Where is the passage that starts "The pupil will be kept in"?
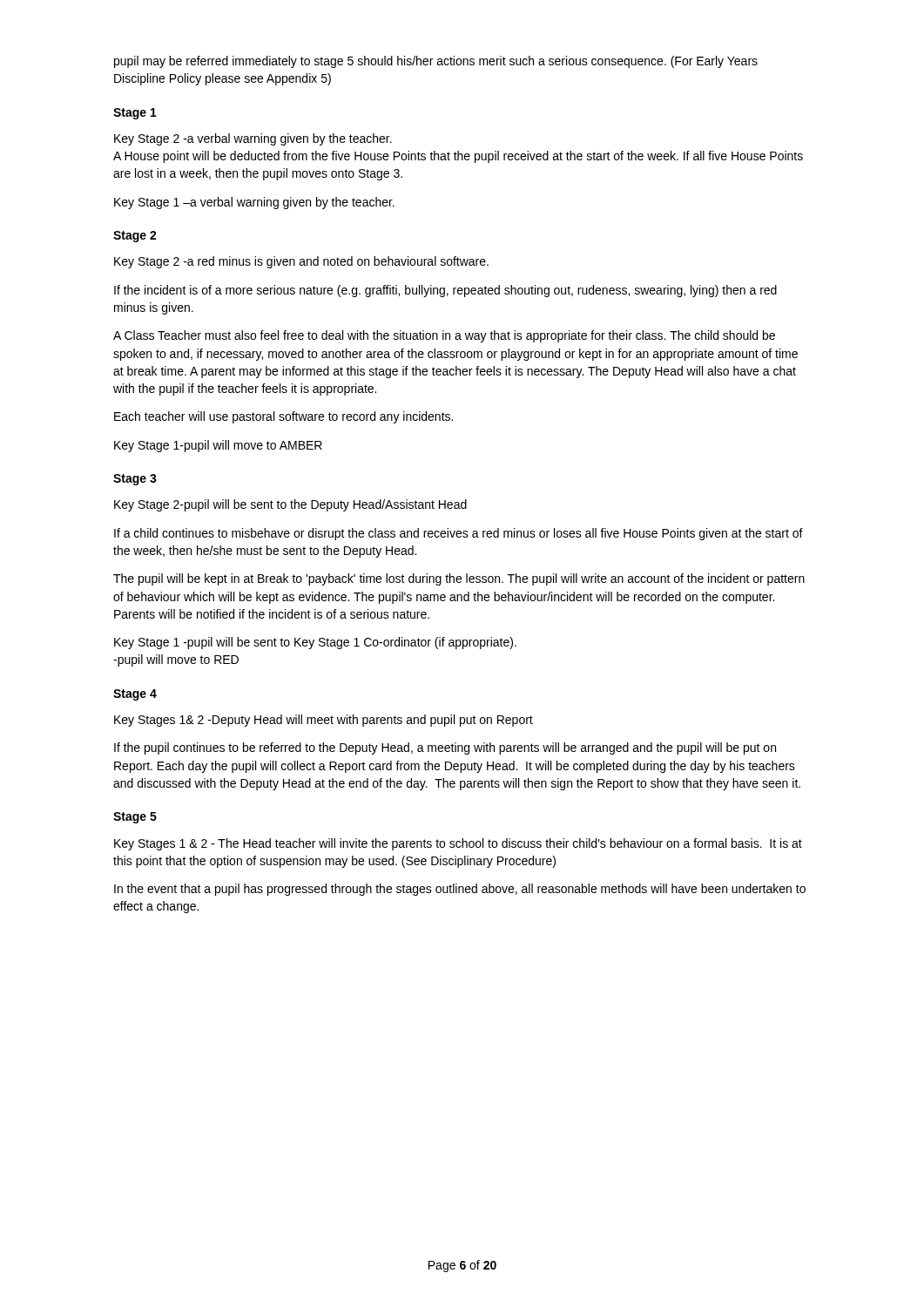Image resolution: width=924 pixels, height=1307 pixels. [x=459, y=596]
